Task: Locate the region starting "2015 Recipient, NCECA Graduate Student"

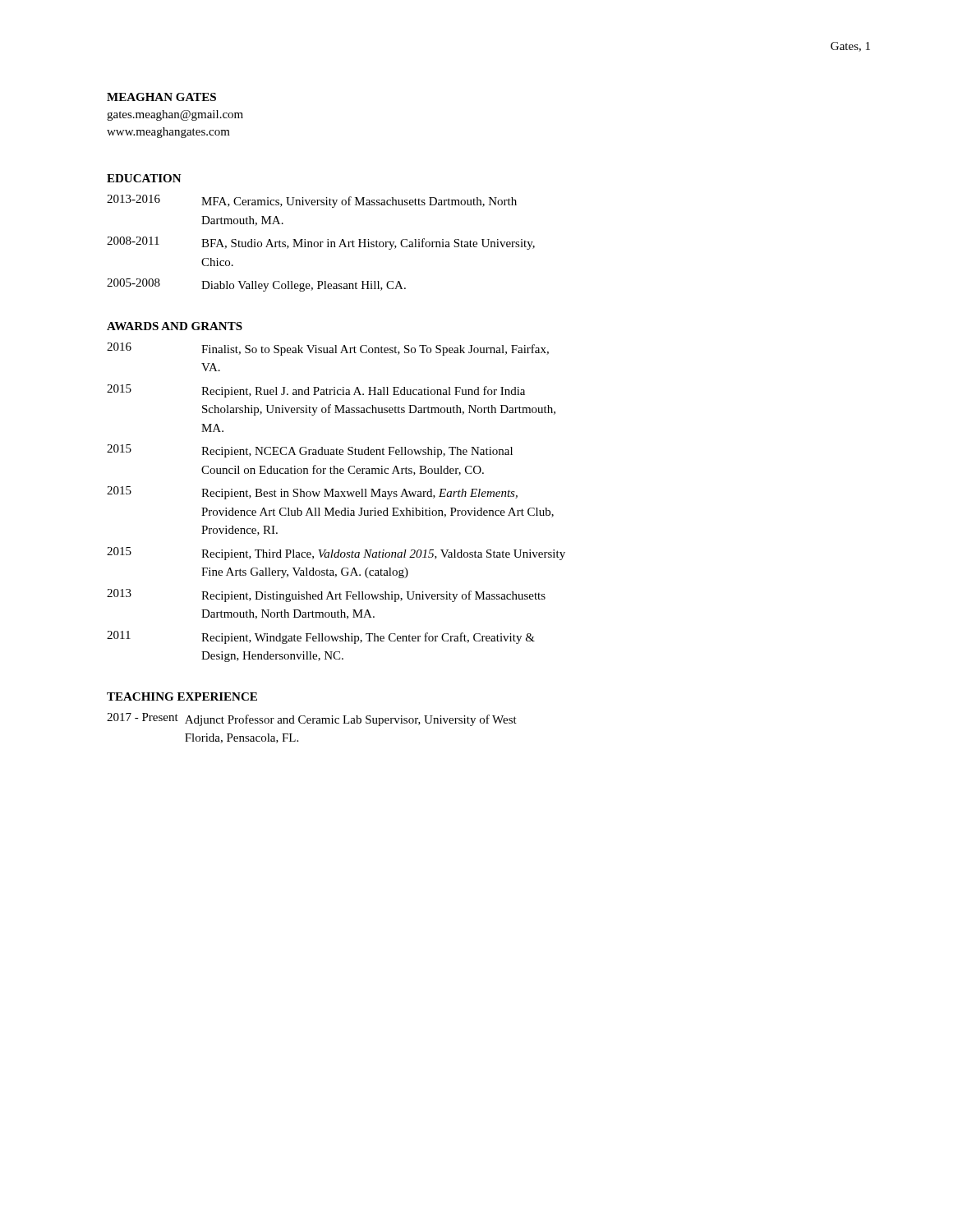Action: [x=310, y=460]
